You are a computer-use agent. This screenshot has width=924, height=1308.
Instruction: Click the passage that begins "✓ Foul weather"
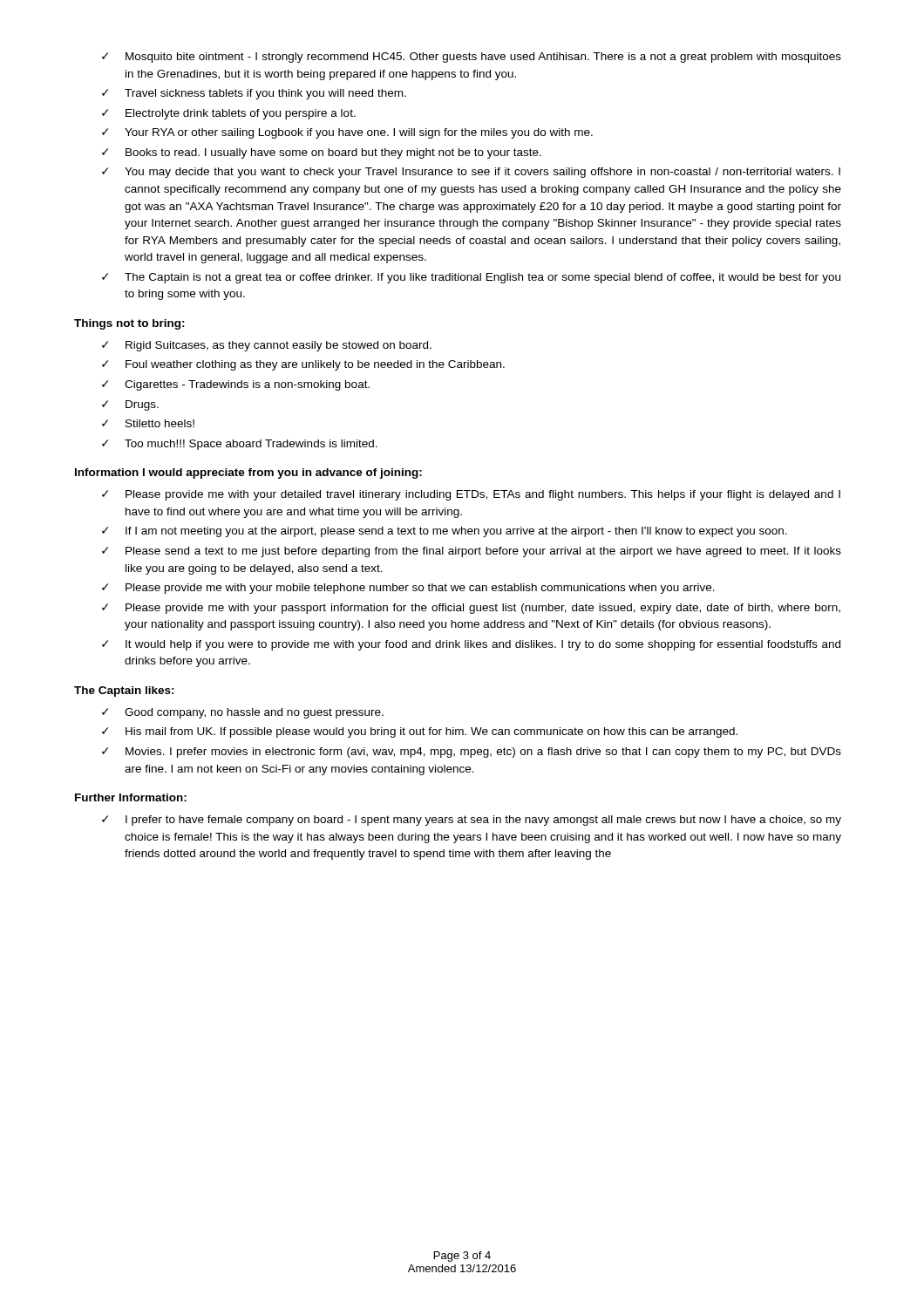tap(471, 365)
